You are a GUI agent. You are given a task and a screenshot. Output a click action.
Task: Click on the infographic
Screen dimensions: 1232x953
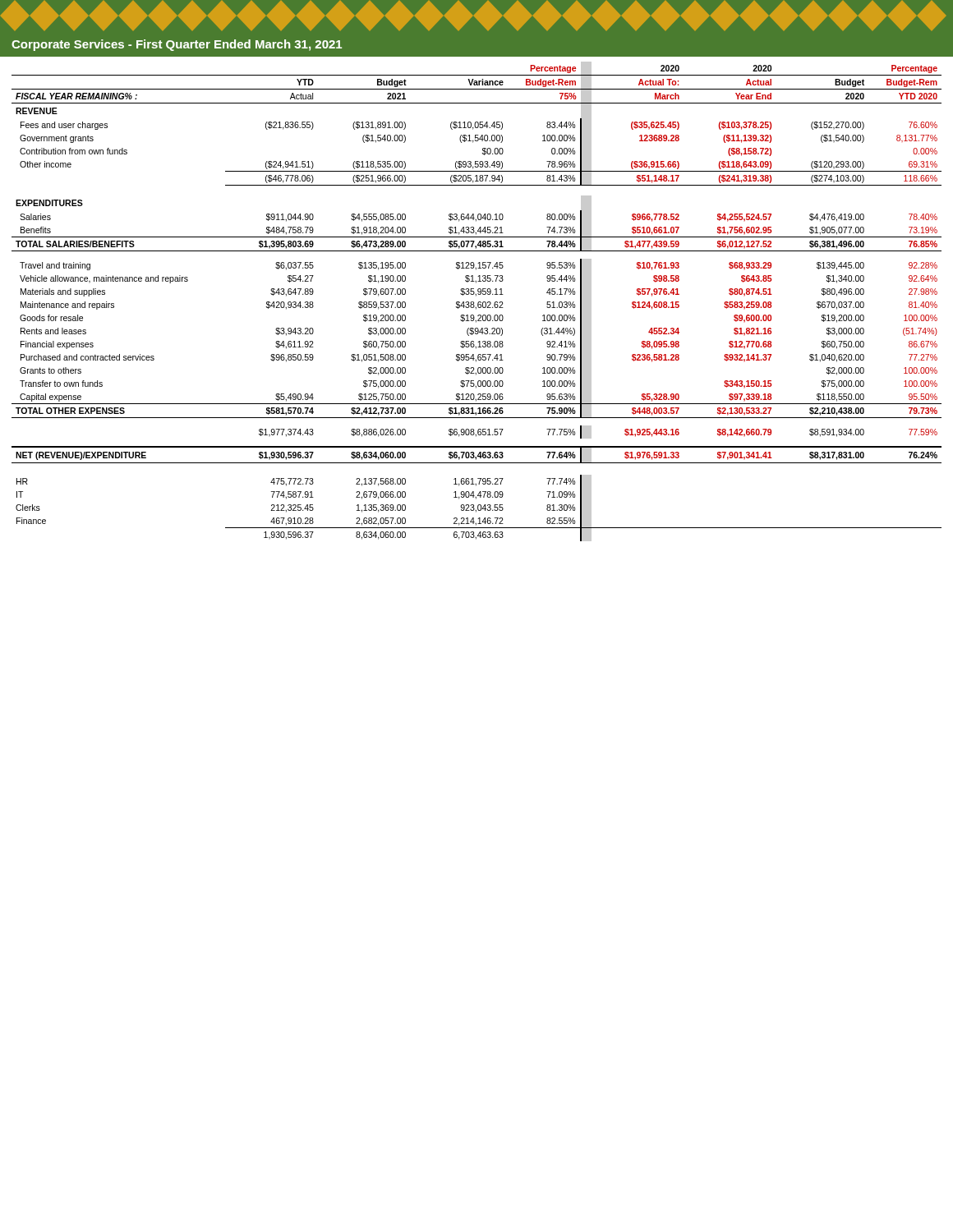pos(476,16)
